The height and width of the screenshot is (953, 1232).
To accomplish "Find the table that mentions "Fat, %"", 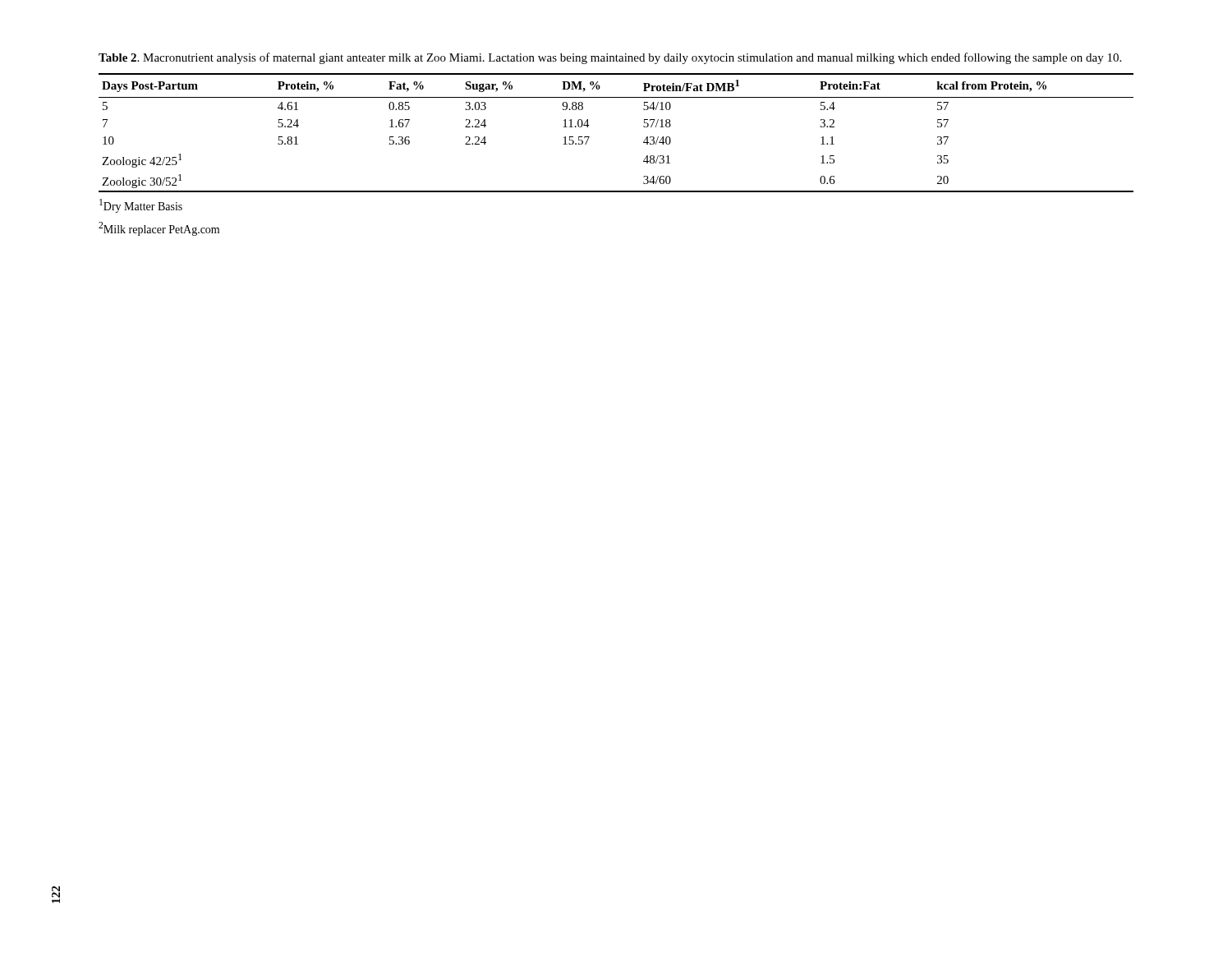I will coord(616,133).
